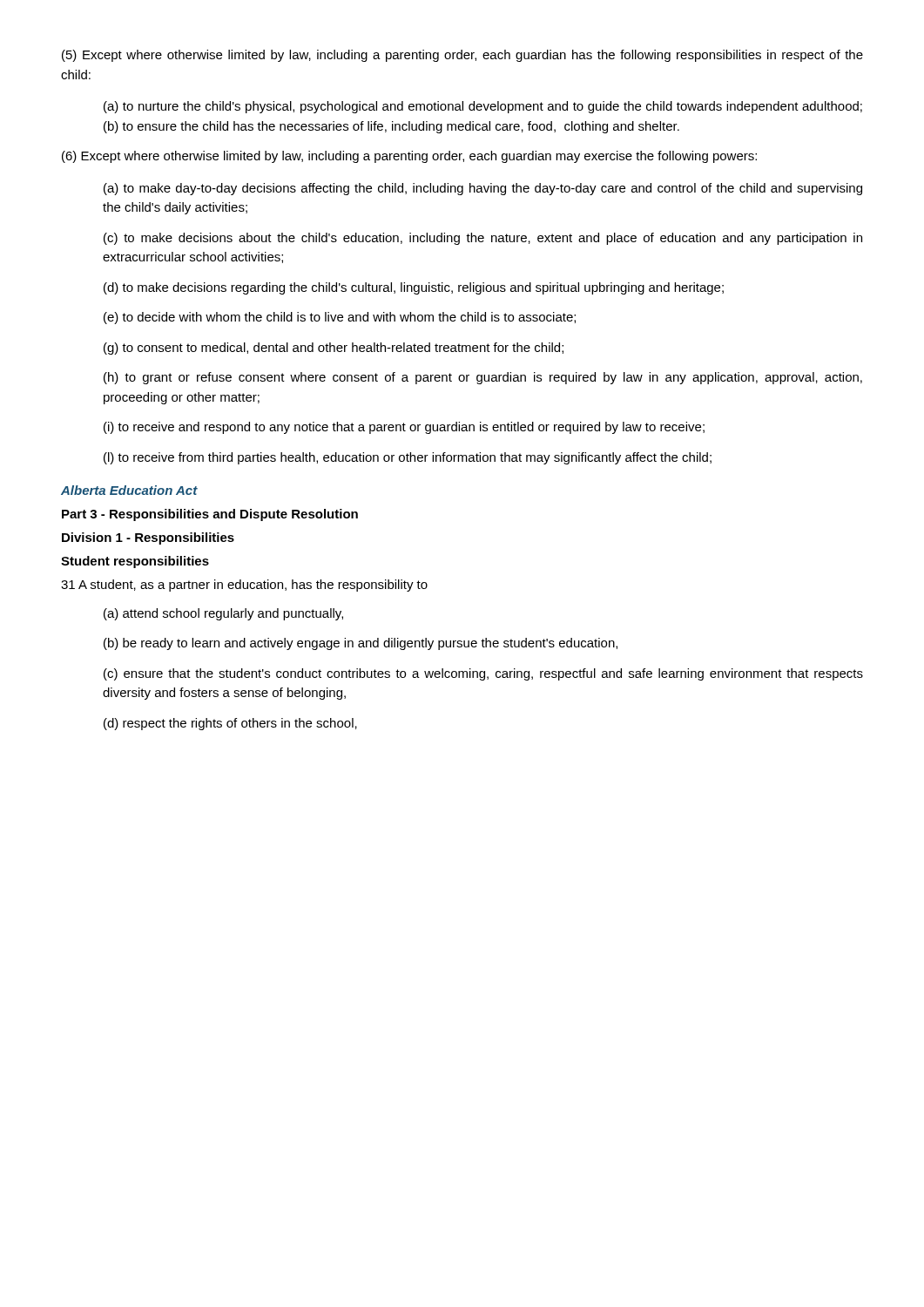Click on the list item that reads "(a) attend school regularly and punctually,"
Viewport: 924px width, 1307px height.
click(x=224, y=613)
